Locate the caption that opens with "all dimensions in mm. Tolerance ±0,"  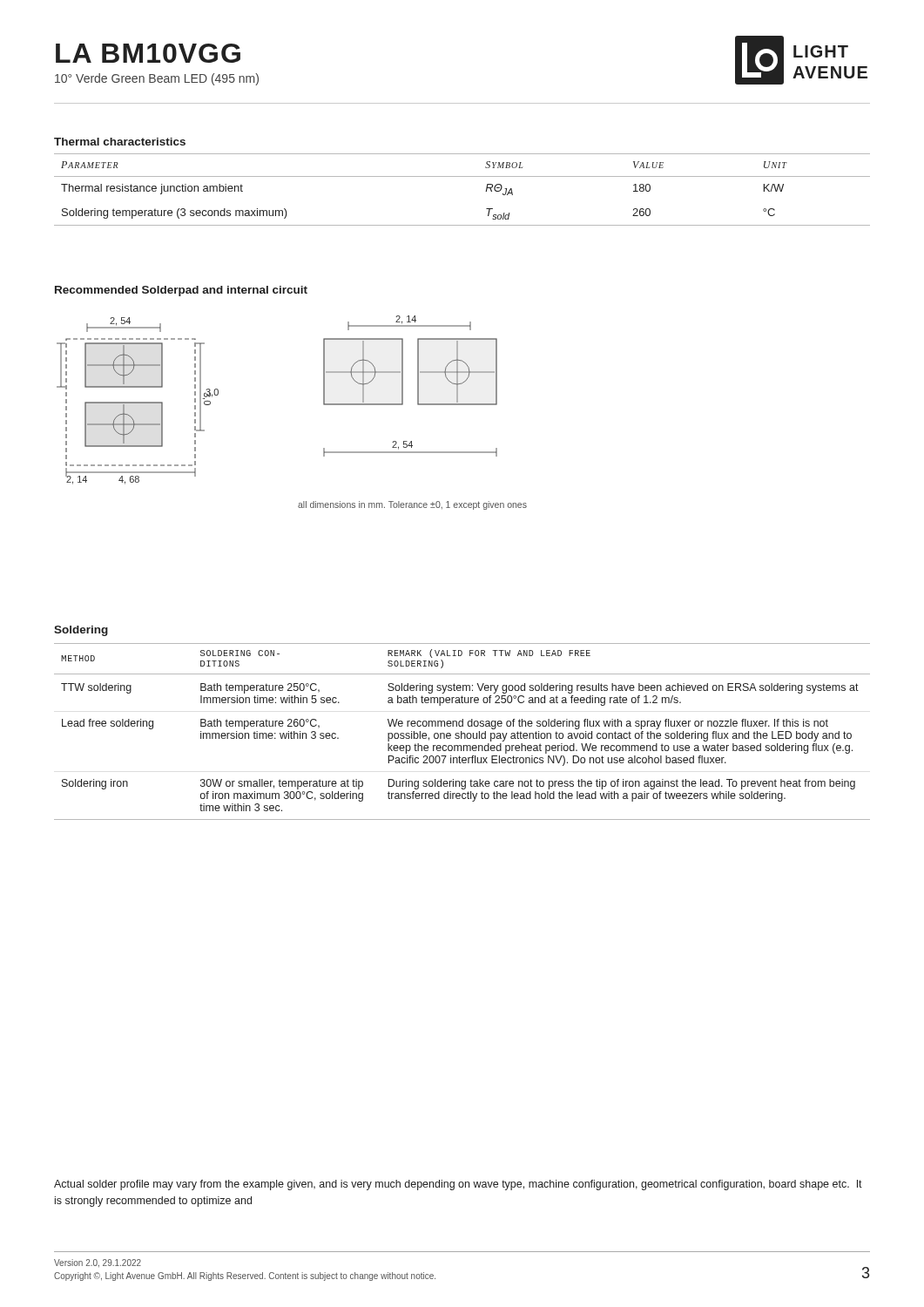[x=412, y=505]
